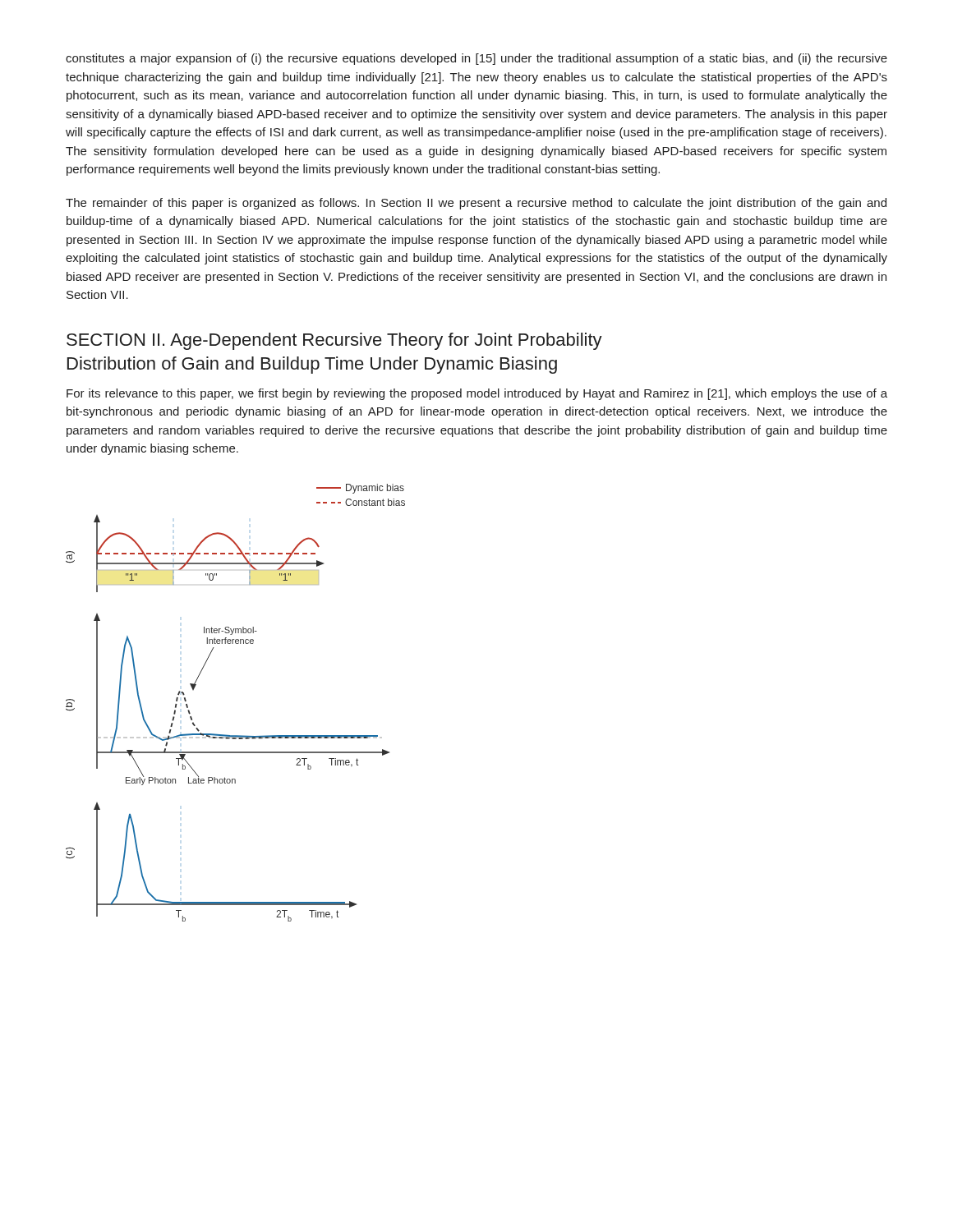Locate the text block with the text "constitutes a major expansion"

[x=476, y=113]
